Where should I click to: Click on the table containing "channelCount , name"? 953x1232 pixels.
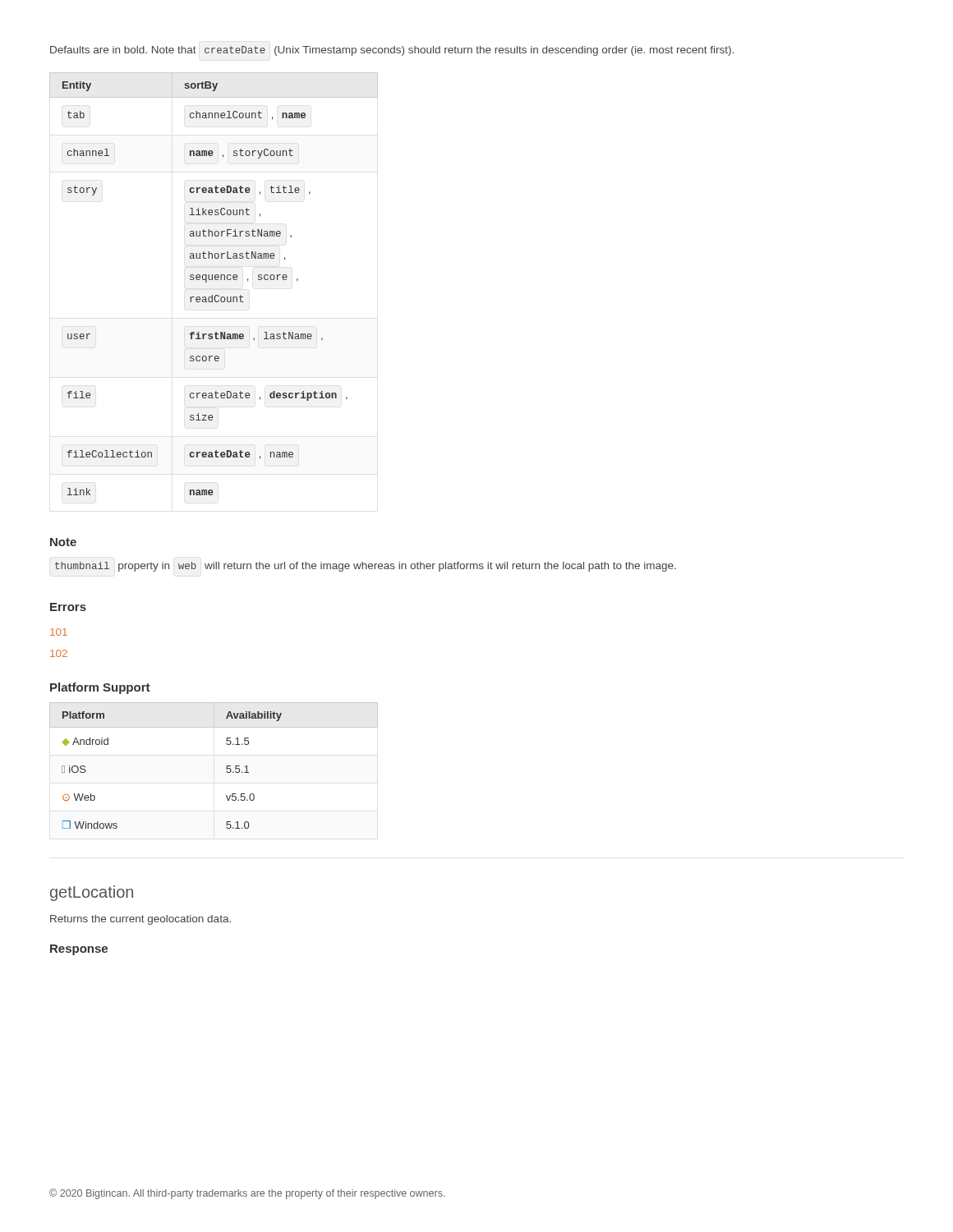(476, 292)
